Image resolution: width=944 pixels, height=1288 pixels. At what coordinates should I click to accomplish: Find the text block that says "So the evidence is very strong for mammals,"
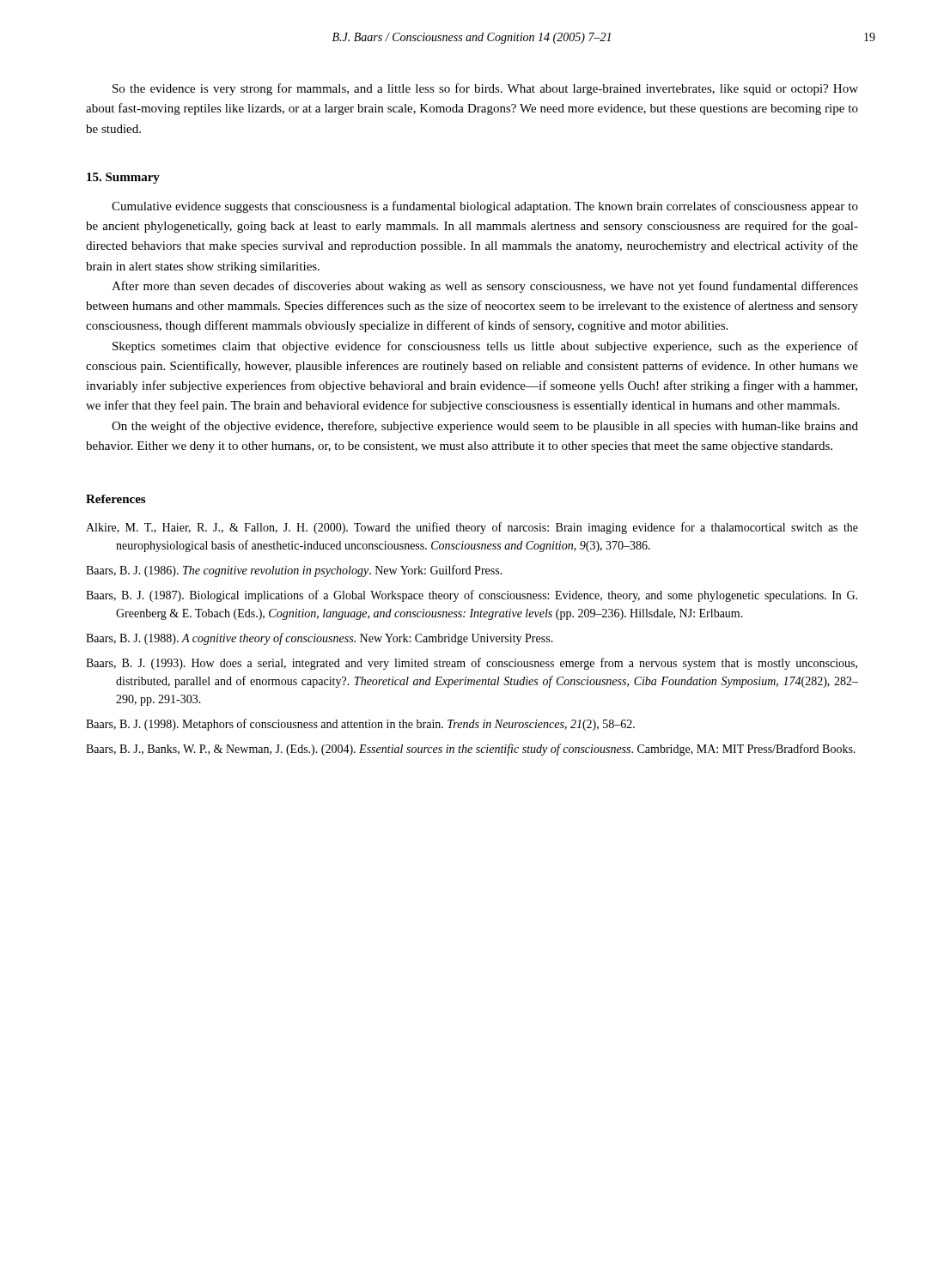tap(472, 109)
